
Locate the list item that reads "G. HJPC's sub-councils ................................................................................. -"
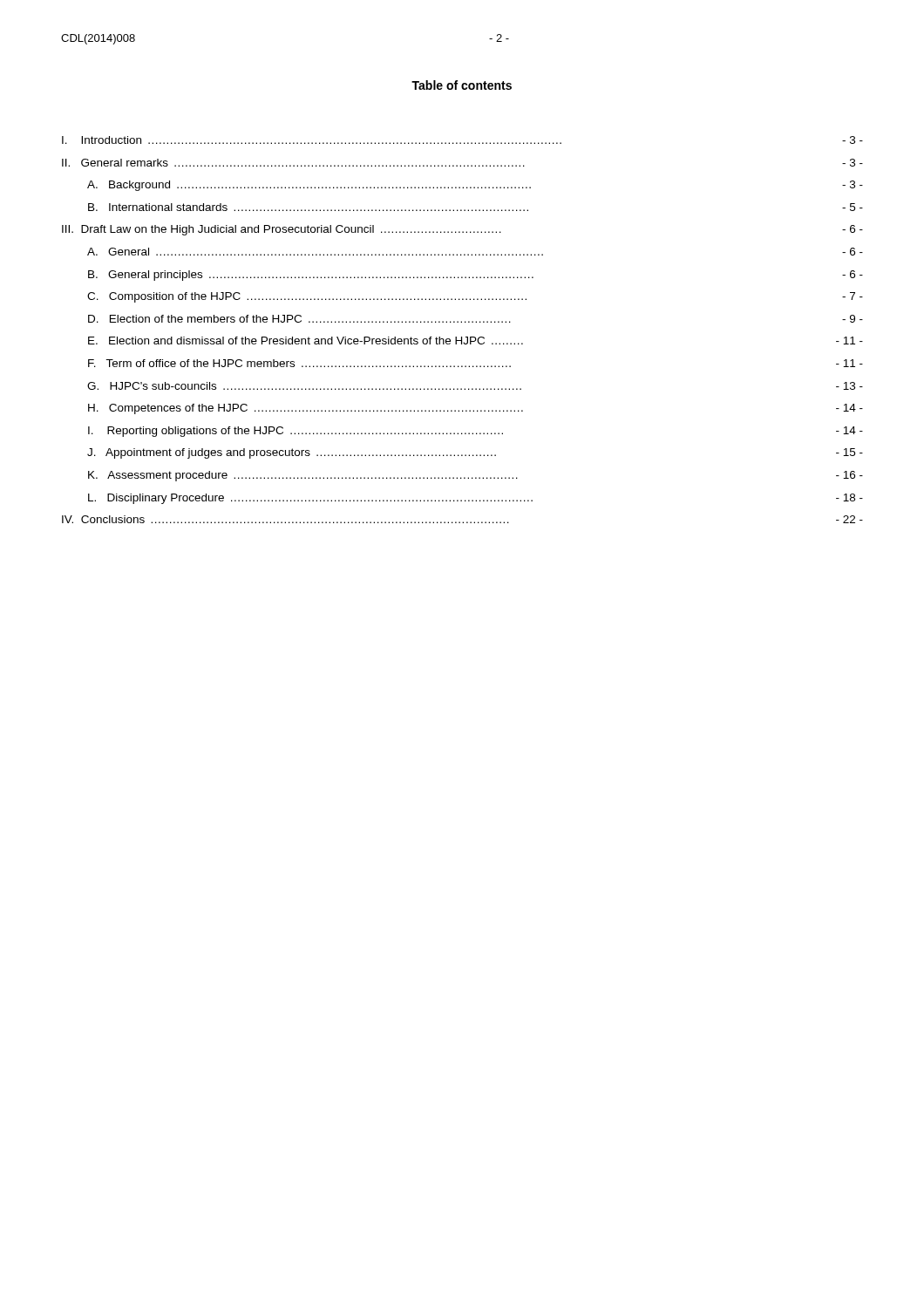(x=475, y=386)
